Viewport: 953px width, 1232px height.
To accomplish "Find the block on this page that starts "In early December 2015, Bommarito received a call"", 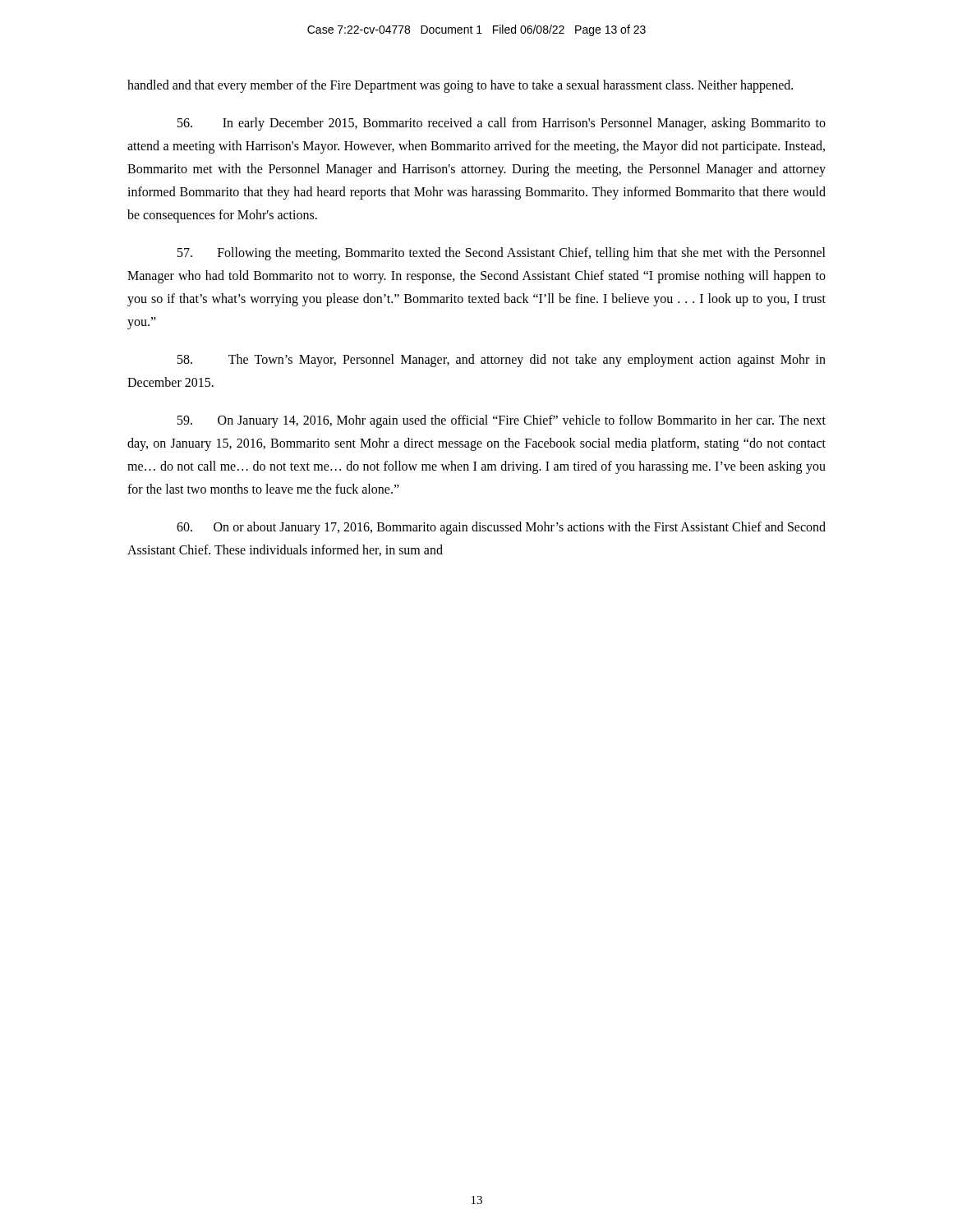I will pyautogui.click(x=476, y=169).
